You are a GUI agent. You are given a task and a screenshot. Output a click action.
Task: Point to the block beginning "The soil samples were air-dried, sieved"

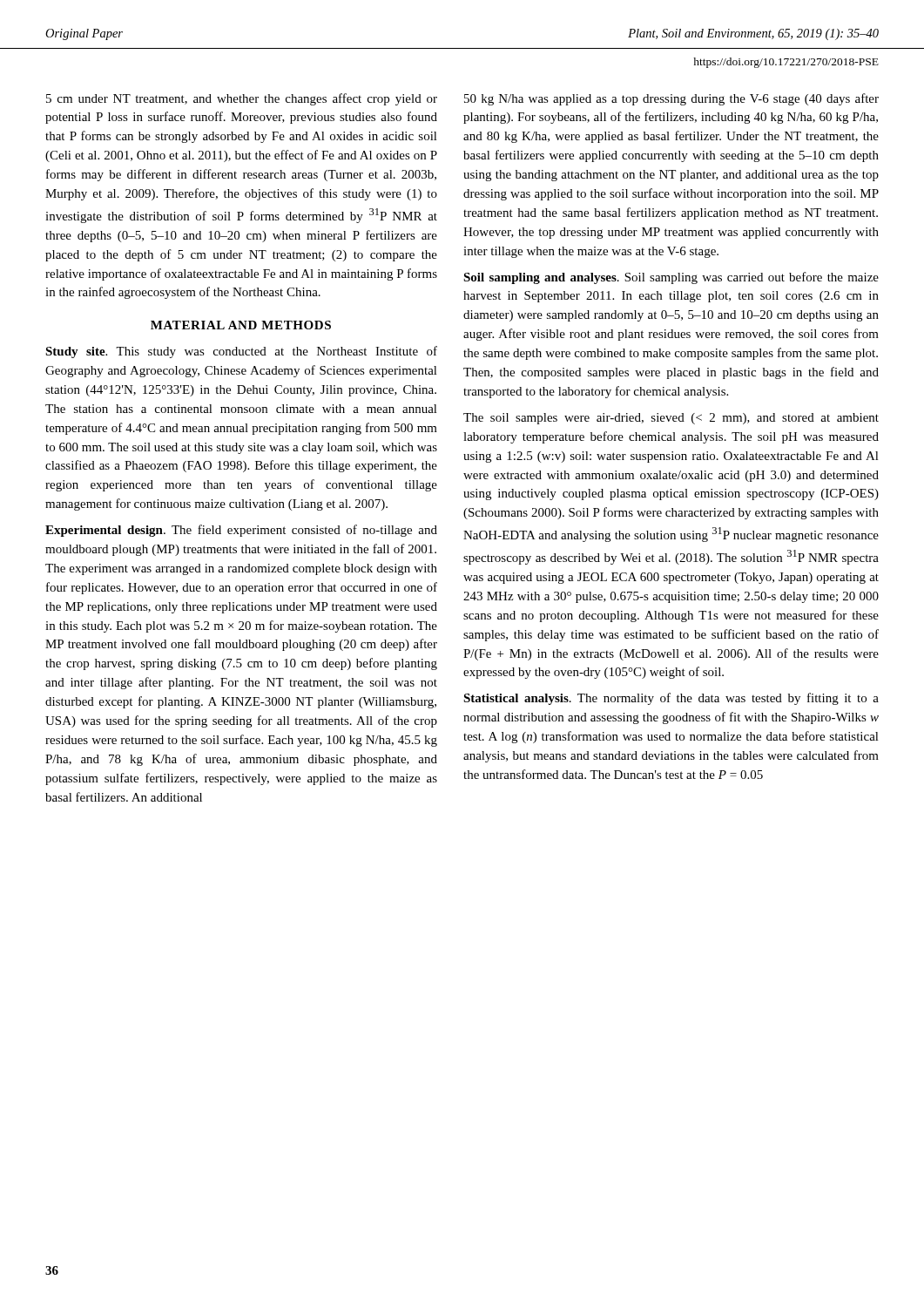point(671,546)
